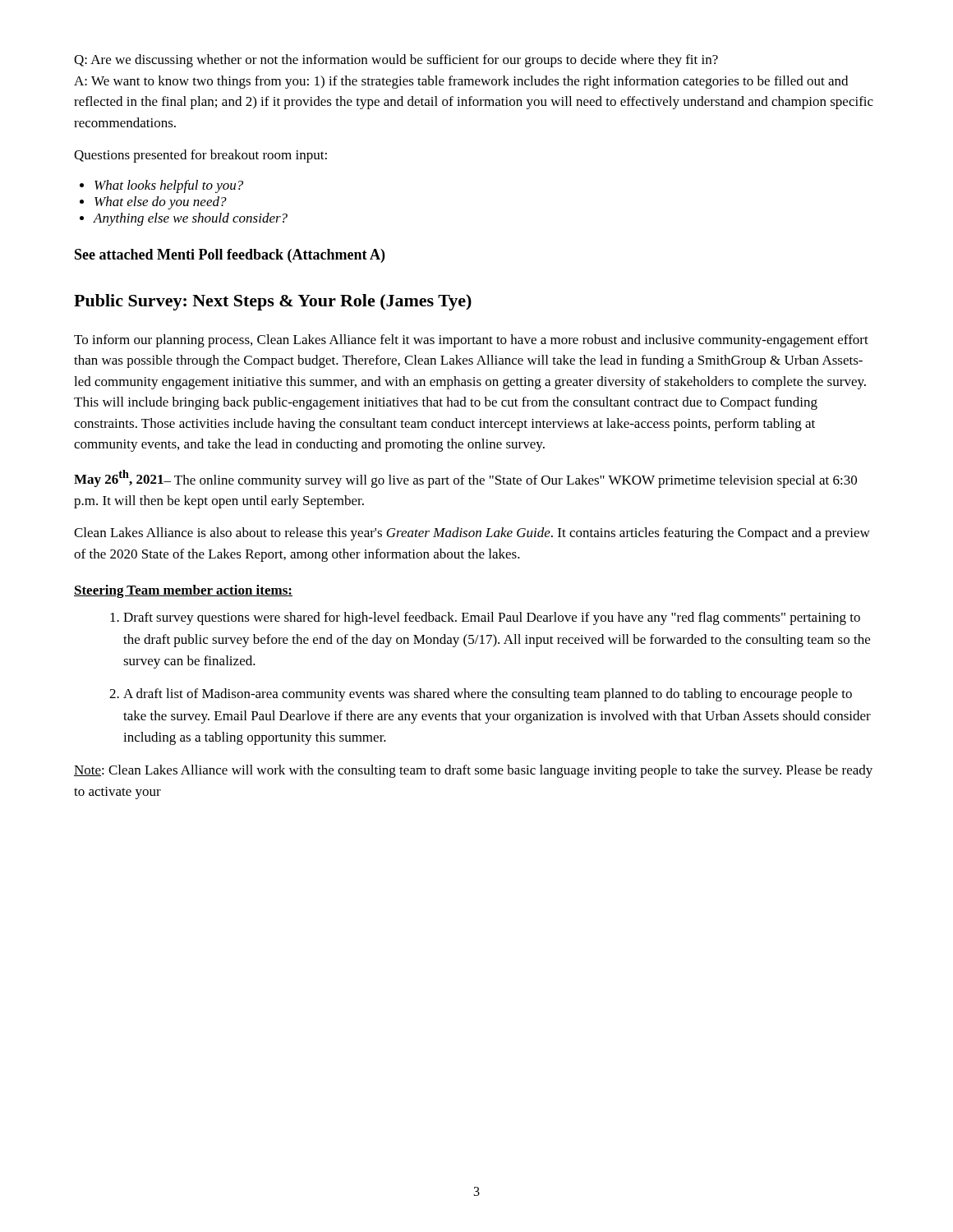The height and width of the screenshot is (1232, 953).
Task: Locate the list item that reads "Anything else we should"
Action: (x=191, y=218)
